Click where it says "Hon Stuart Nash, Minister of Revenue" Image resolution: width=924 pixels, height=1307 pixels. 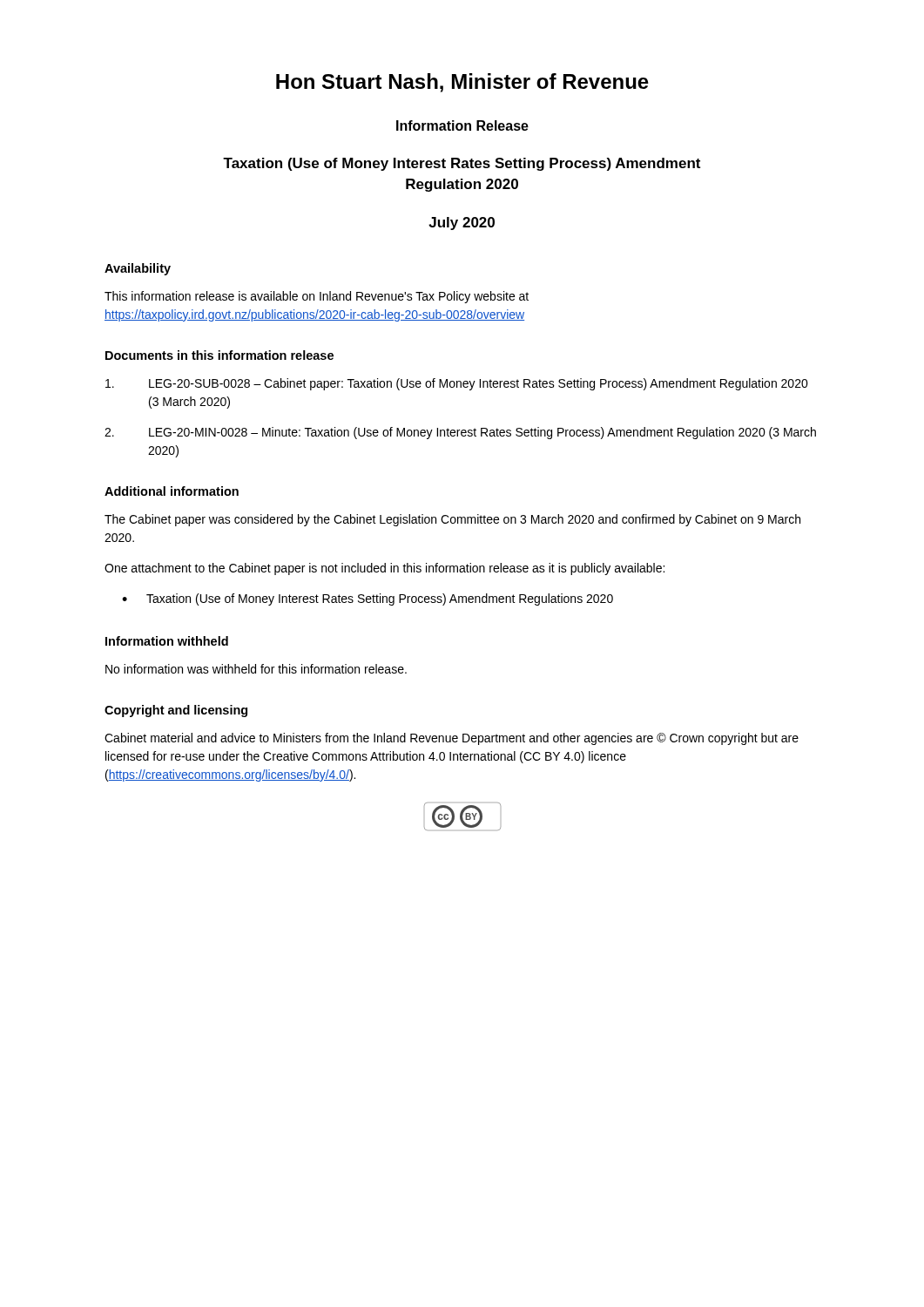point(462,81)
